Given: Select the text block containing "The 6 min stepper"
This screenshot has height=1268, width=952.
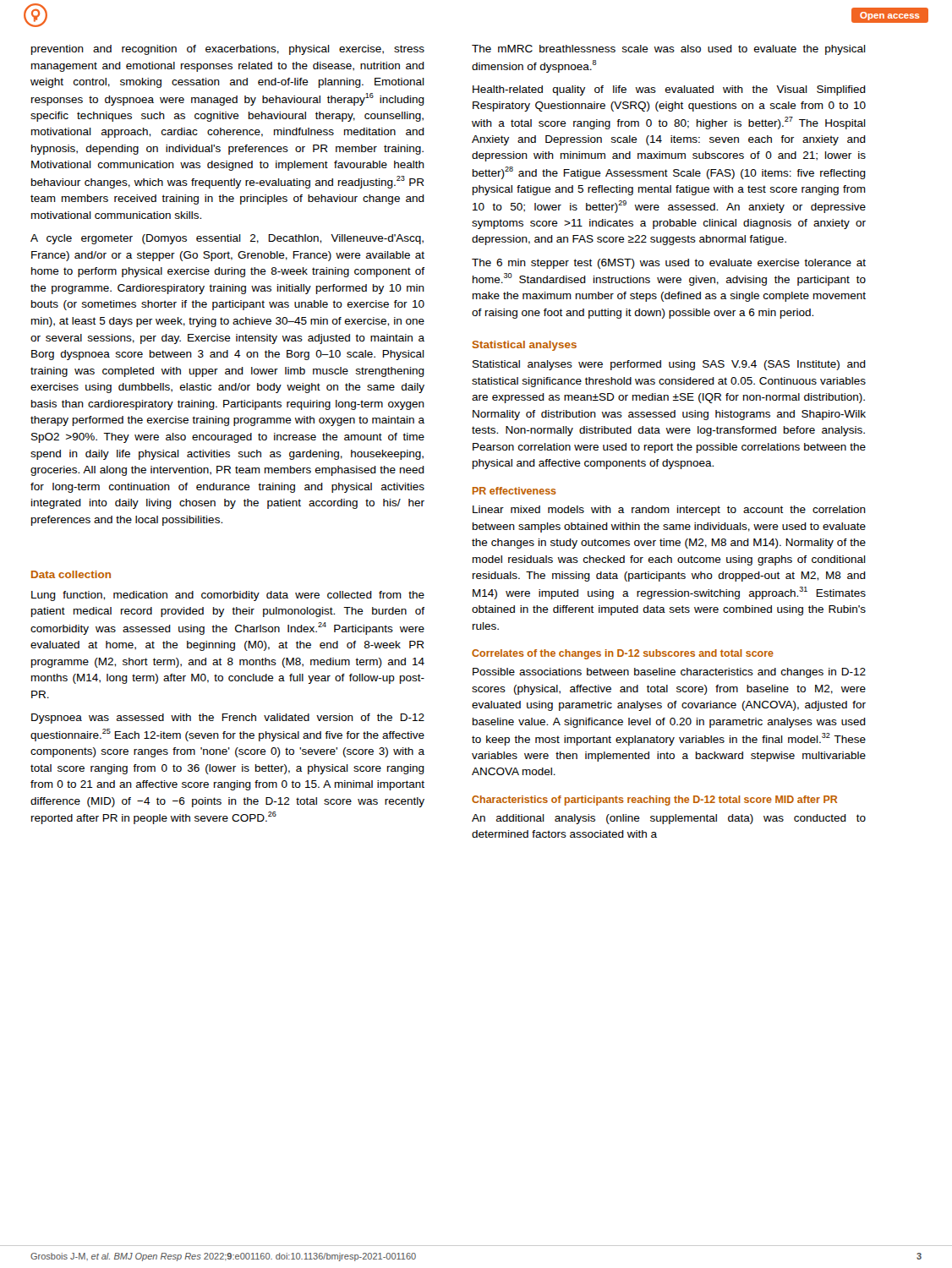Looking at the screenshot, I should coord(669,288).
